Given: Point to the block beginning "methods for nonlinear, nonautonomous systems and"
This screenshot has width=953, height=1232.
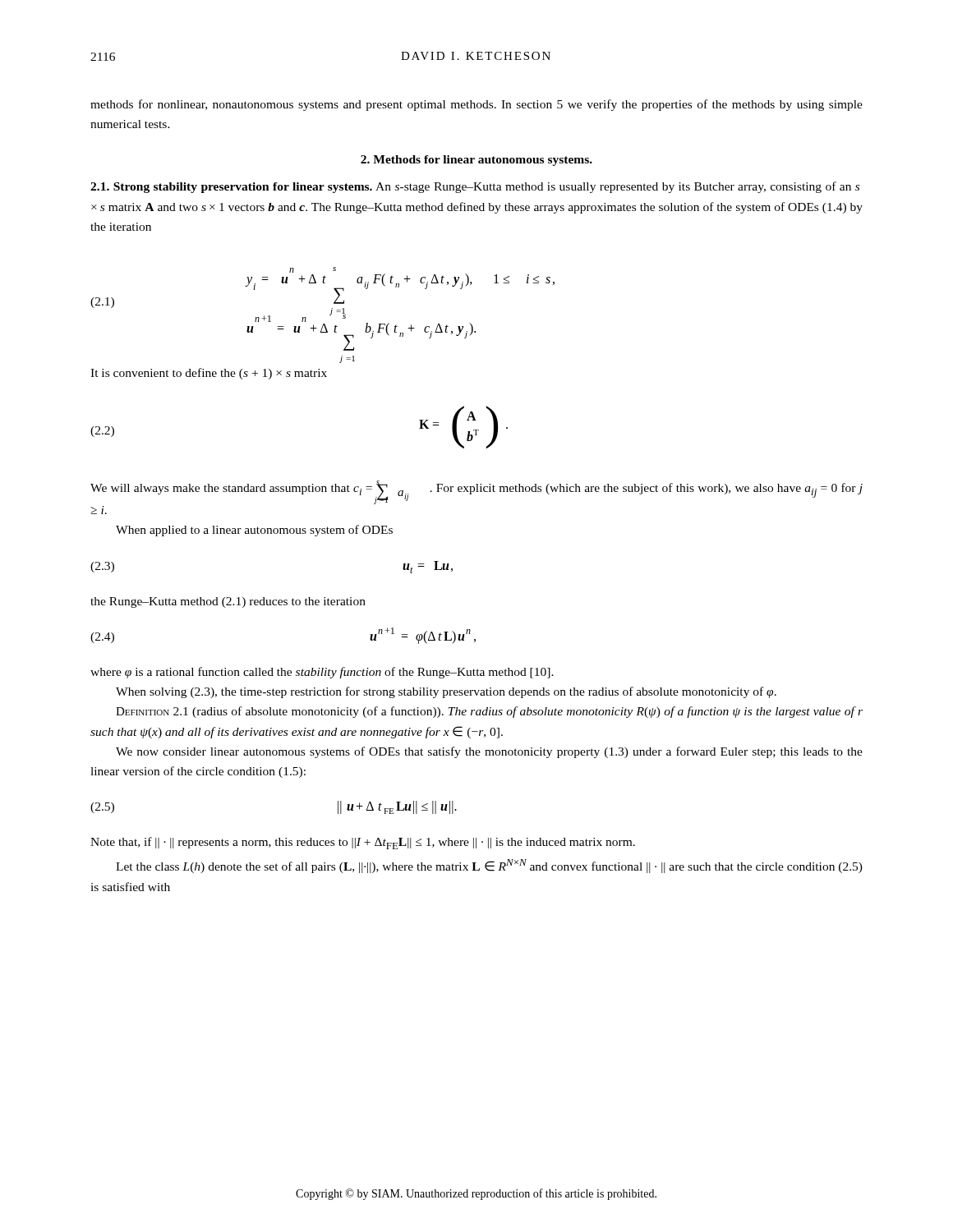Looking at the screenshot, I should 476,114.
